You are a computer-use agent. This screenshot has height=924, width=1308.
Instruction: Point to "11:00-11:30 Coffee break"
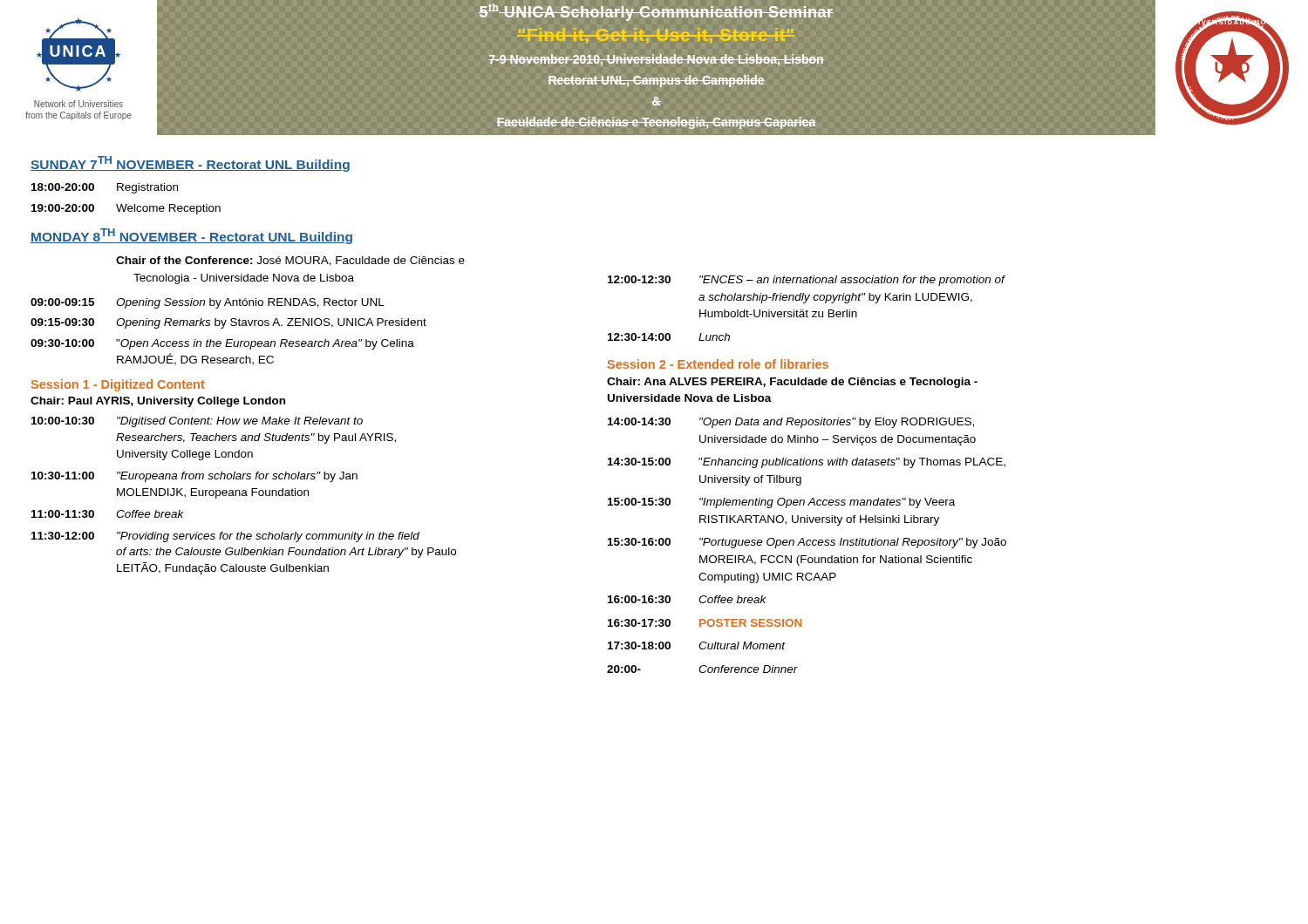pyautogui.click(x=107, y=514)
